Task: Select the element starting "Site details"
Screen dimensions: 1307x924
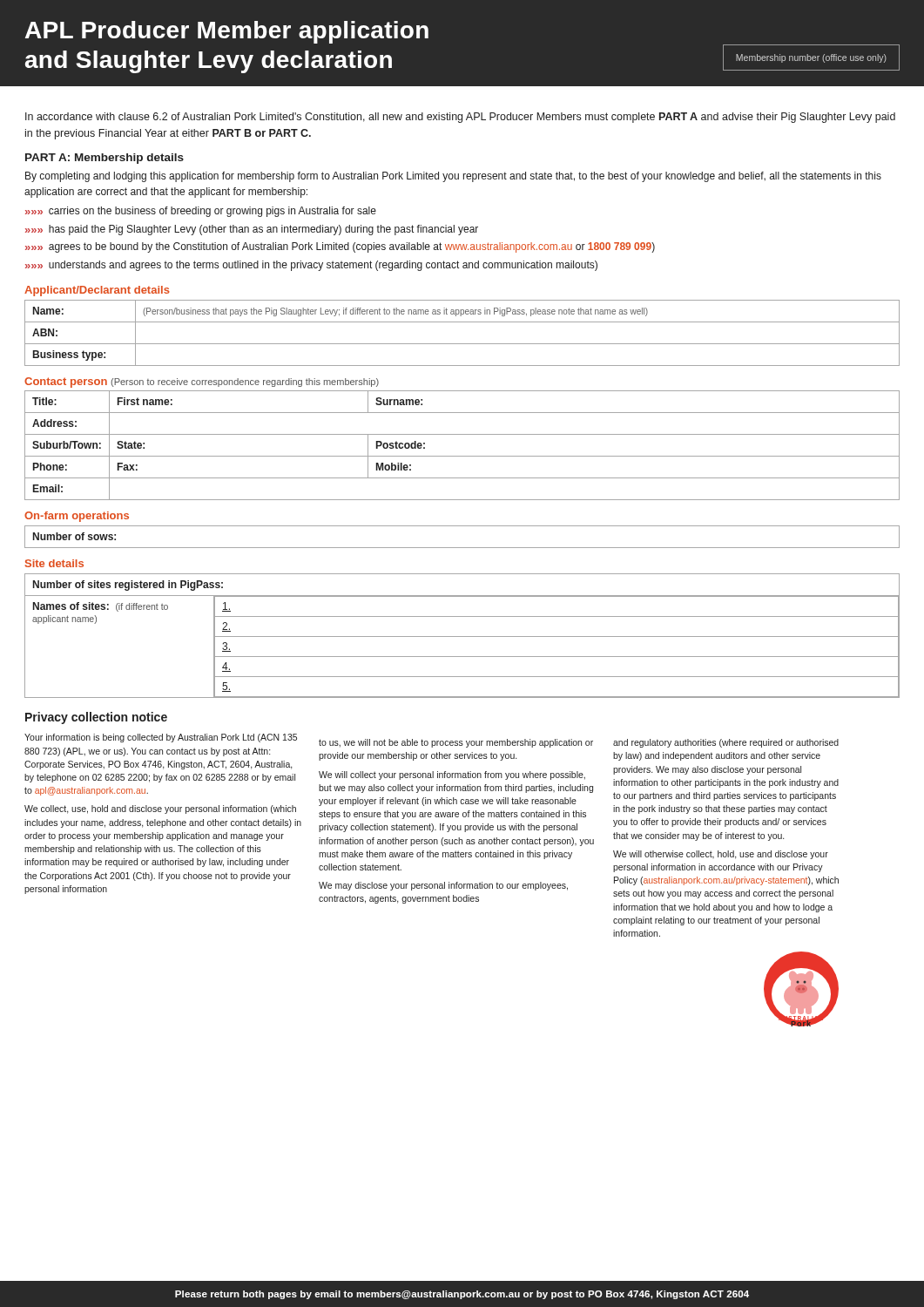Action: coord(54,563)
